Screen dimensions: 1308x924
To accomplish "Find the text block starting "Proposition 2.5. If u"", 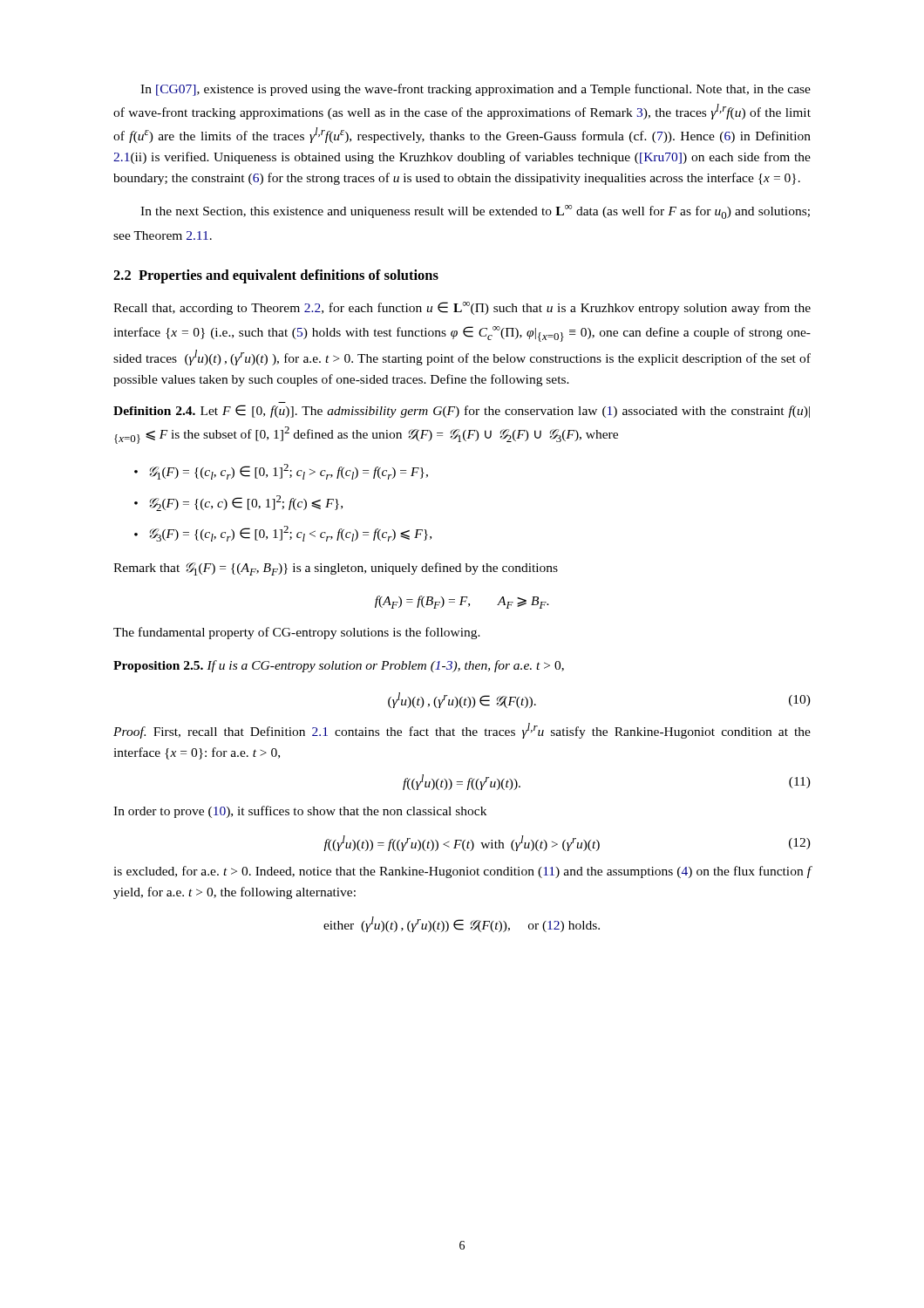I will pos(339,666).
